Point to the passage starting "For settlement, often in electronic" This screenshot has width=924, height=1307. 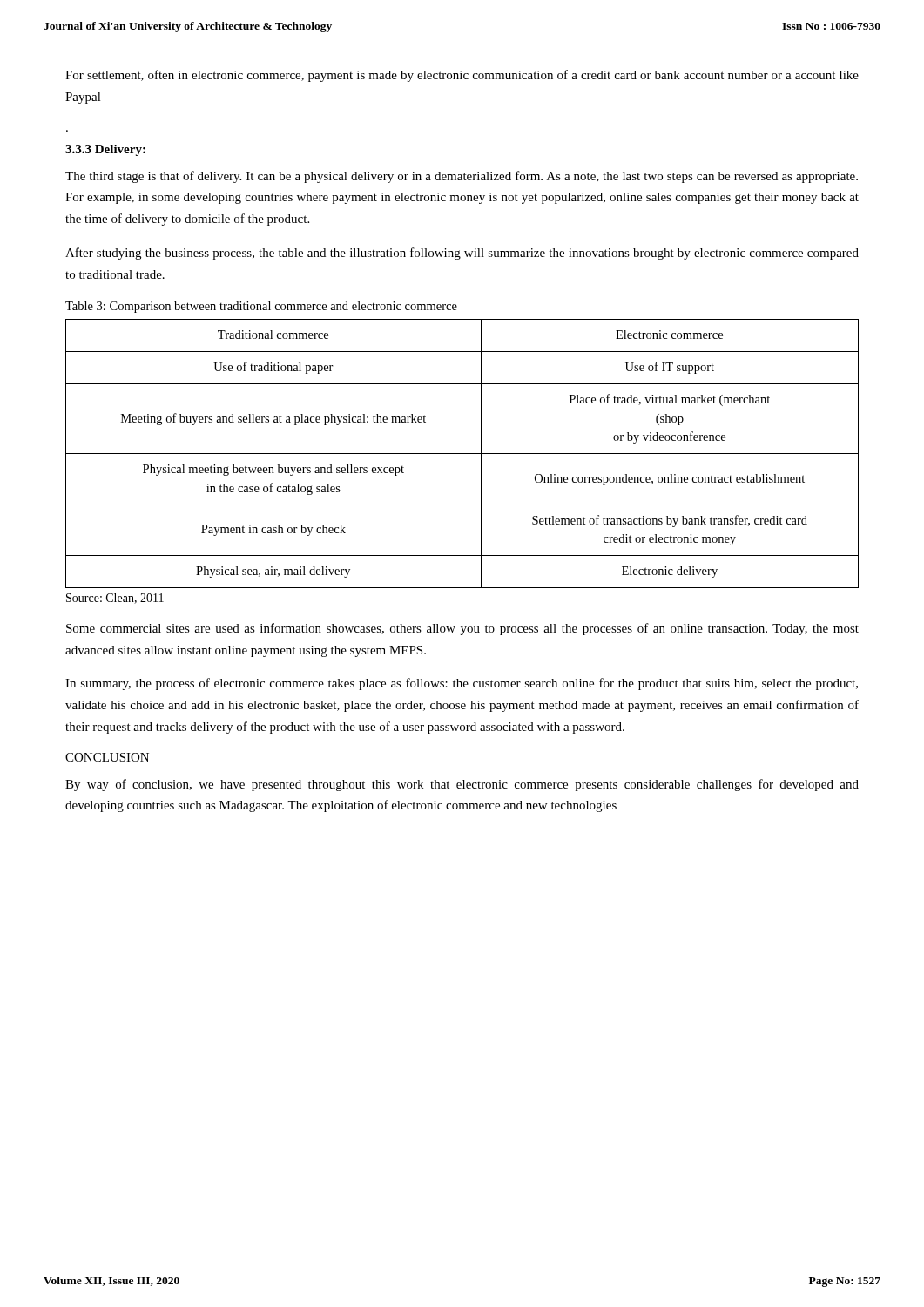point(462,86)
